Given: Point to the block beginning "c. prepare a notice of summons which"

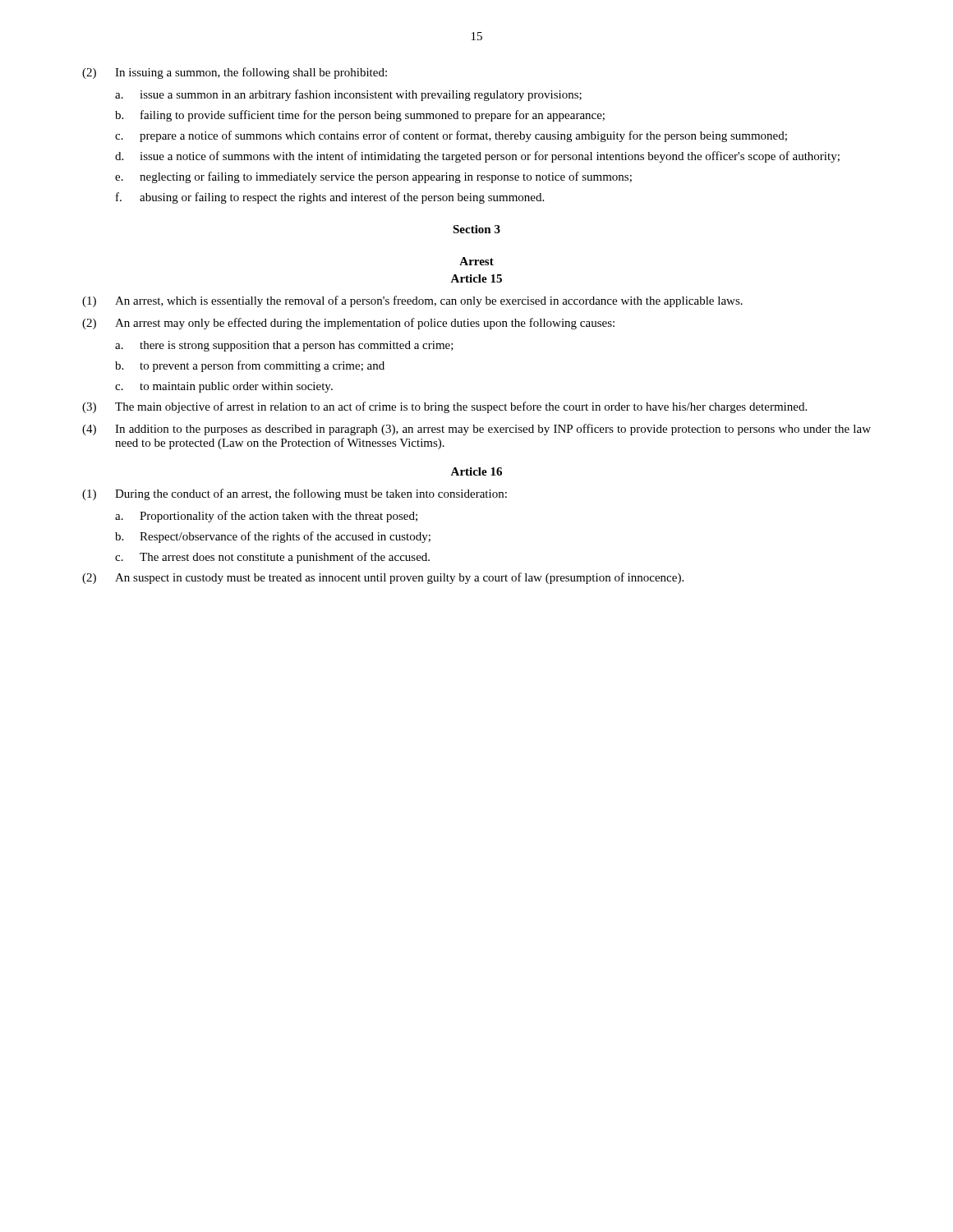Looking at the screenshot, I should (x=493, y=136).
